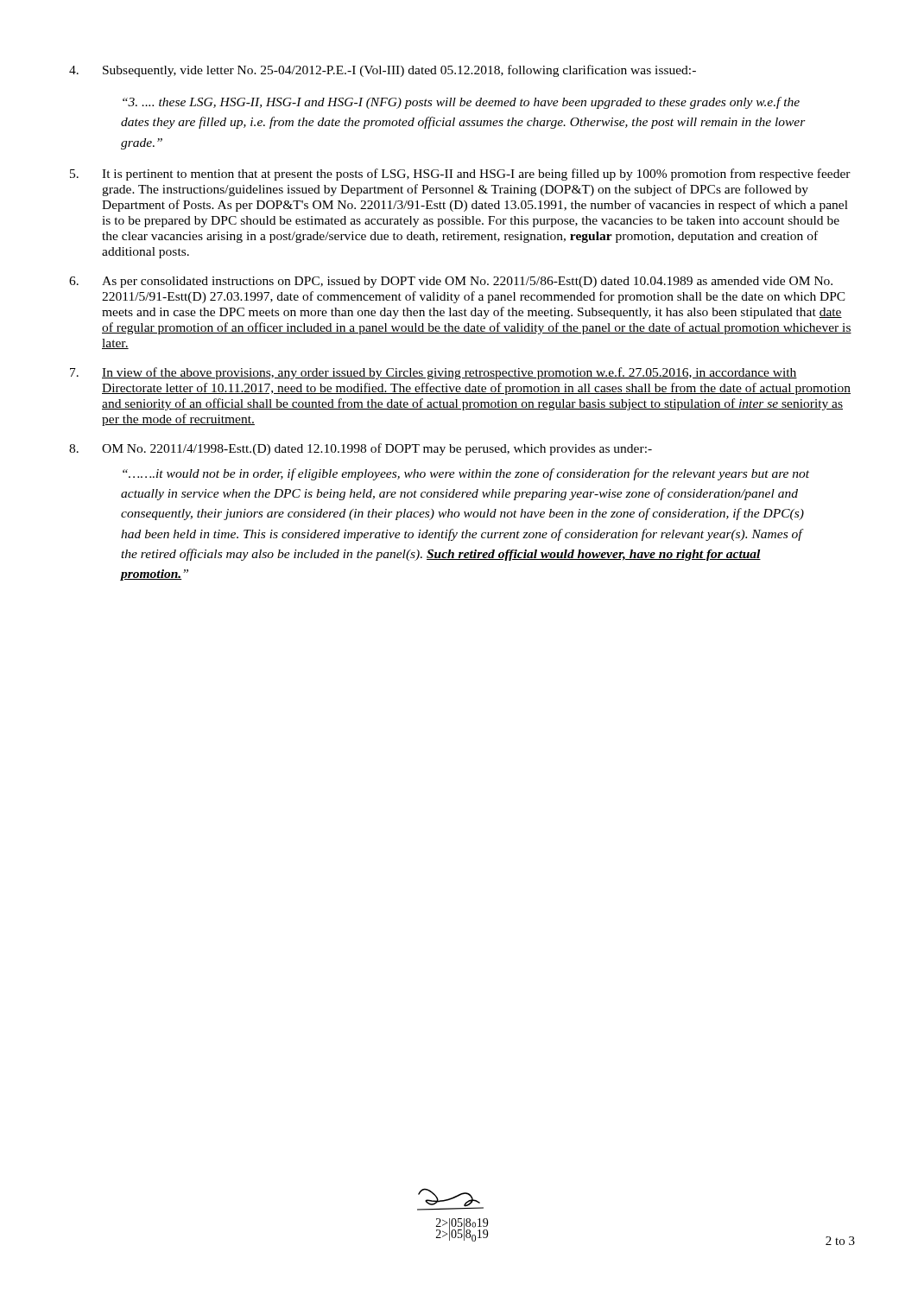
Task: Click on the block starting "“3. .... these LSG,"
Action: tap(463, 122)
